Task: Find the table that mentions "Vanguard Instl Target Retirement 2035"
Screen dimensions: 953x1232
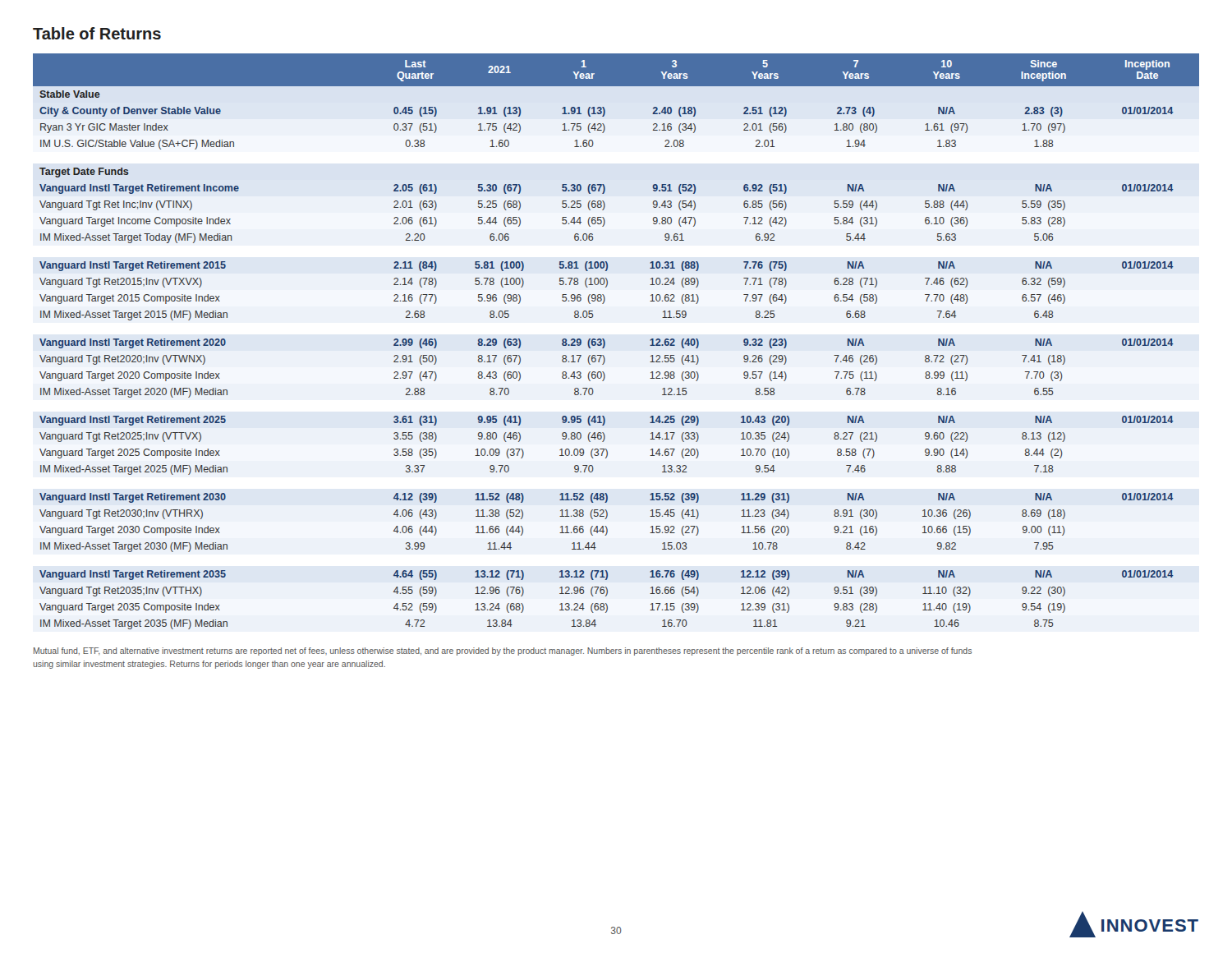Action: coord(616,343)
